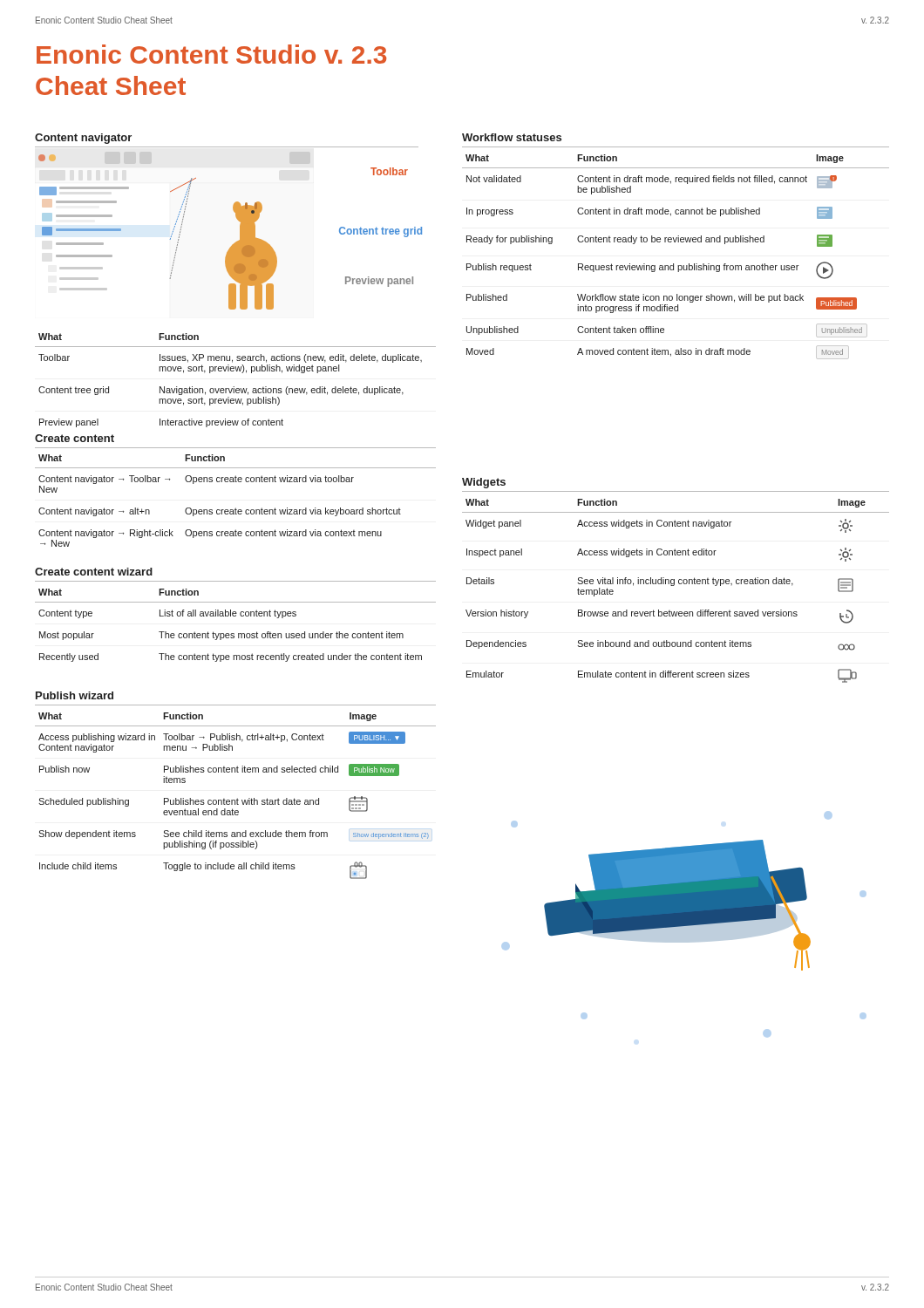Find the illustration

676,924
